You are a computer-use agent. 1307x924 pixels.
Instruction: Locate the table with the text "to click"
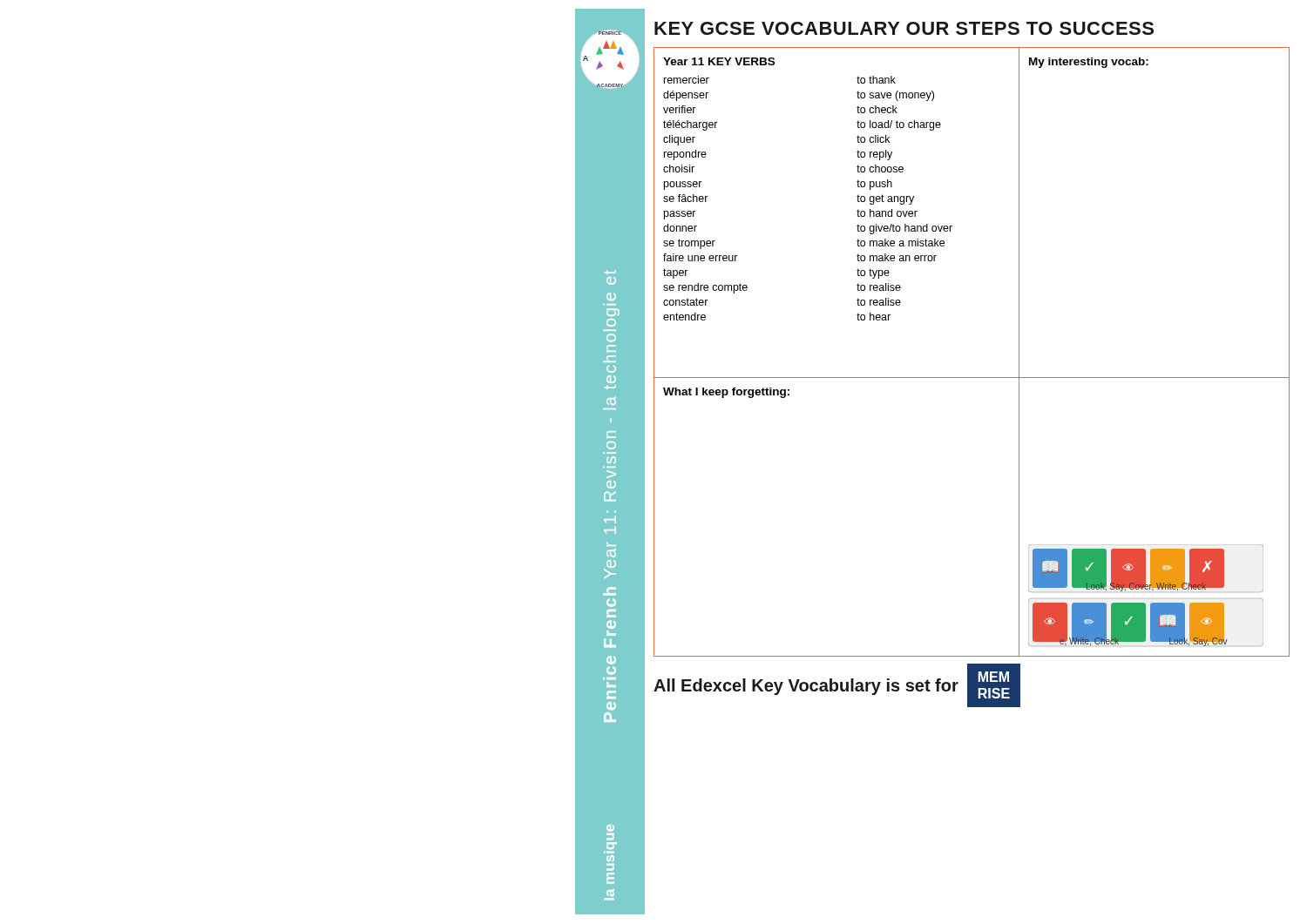pos(836,212)
